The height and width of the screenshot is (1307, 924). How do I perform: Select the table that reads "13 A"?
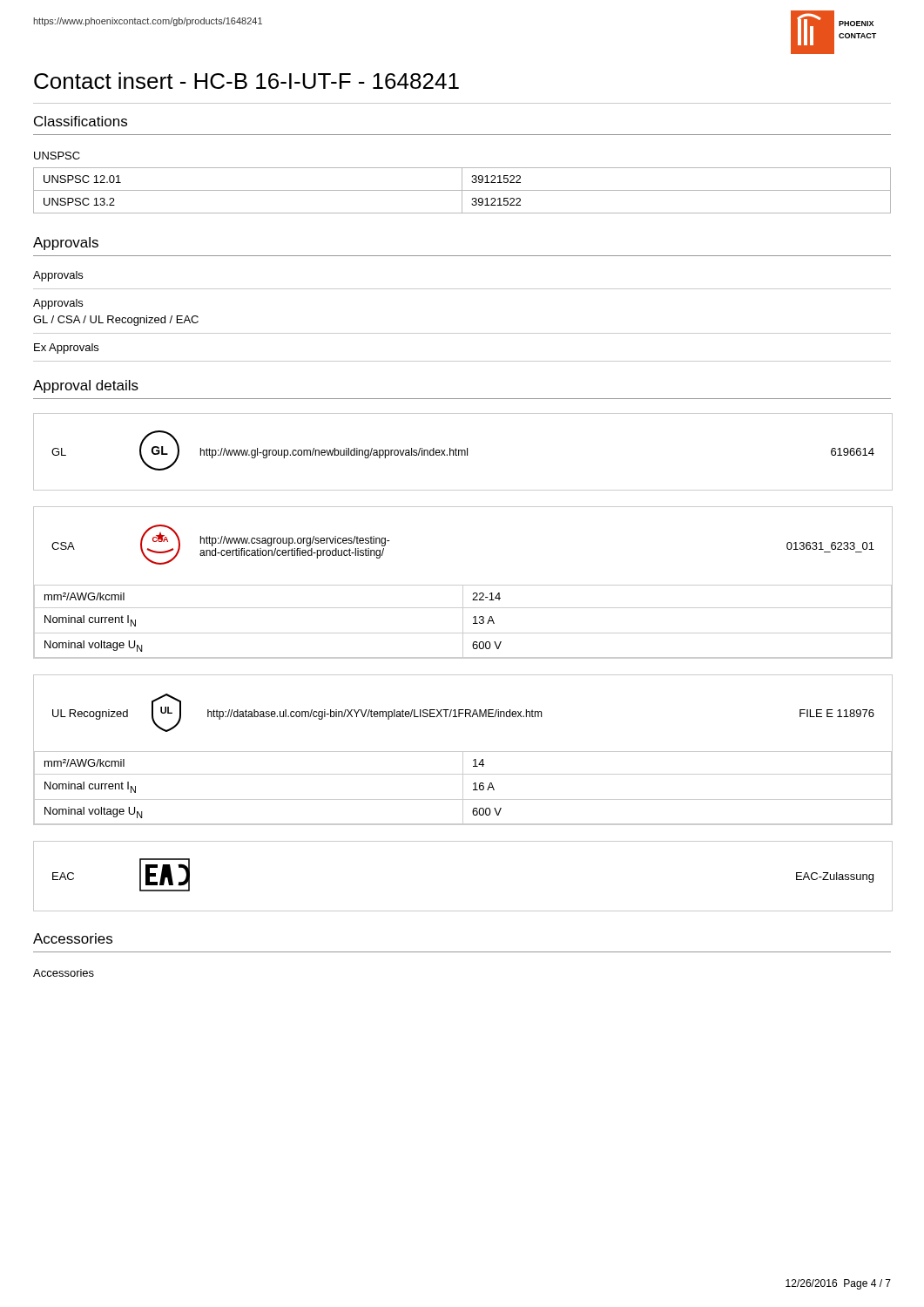point(463,621)
